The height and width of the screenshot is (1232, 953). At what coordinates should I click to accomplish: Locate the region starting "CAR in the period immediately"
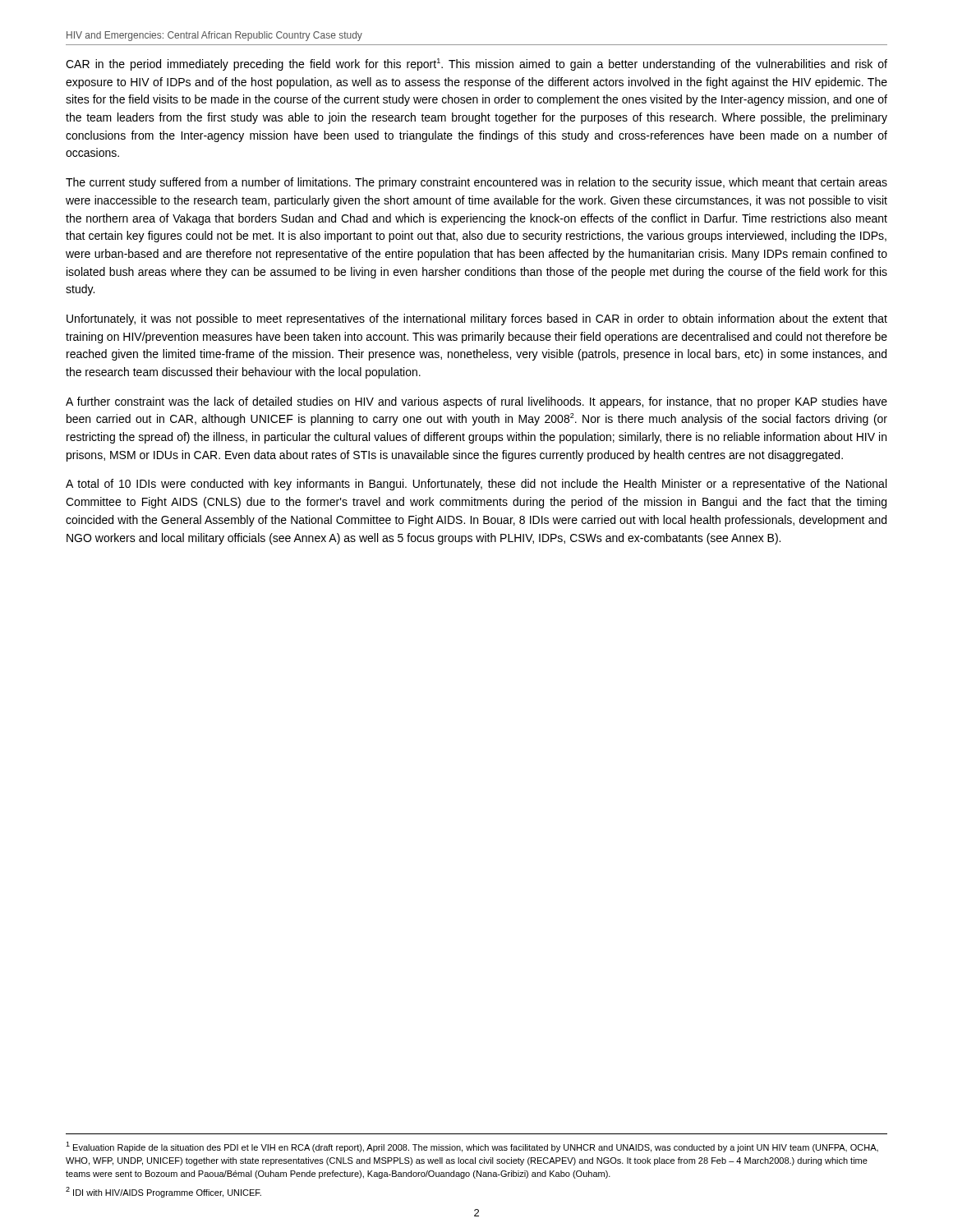[476, 108]
